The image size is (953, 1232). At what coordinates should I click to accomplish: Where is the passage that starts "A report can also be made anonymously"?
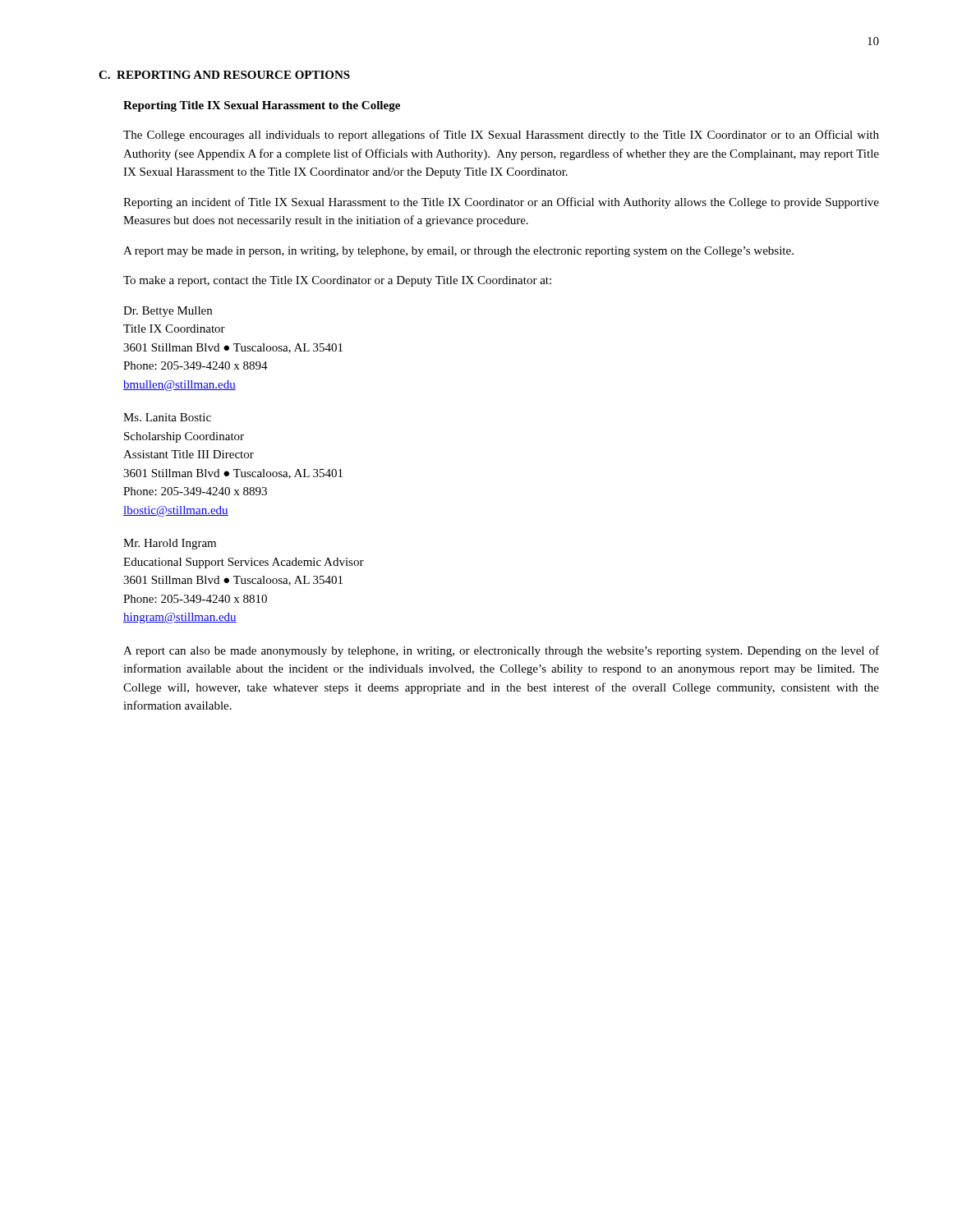pos(501,678)
